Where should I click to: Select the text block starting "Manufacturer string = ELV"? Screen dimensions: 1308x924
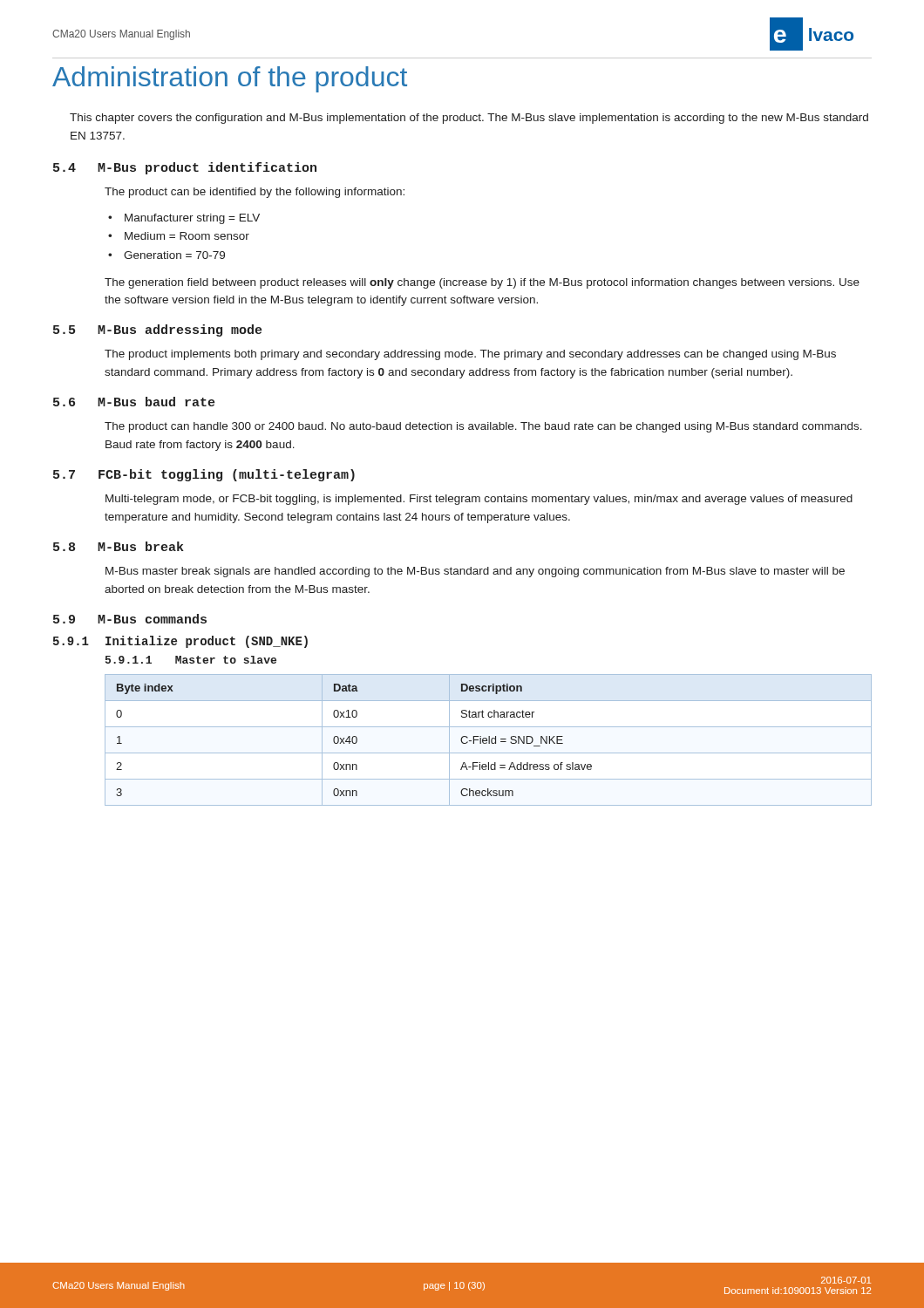click(192, 217)
